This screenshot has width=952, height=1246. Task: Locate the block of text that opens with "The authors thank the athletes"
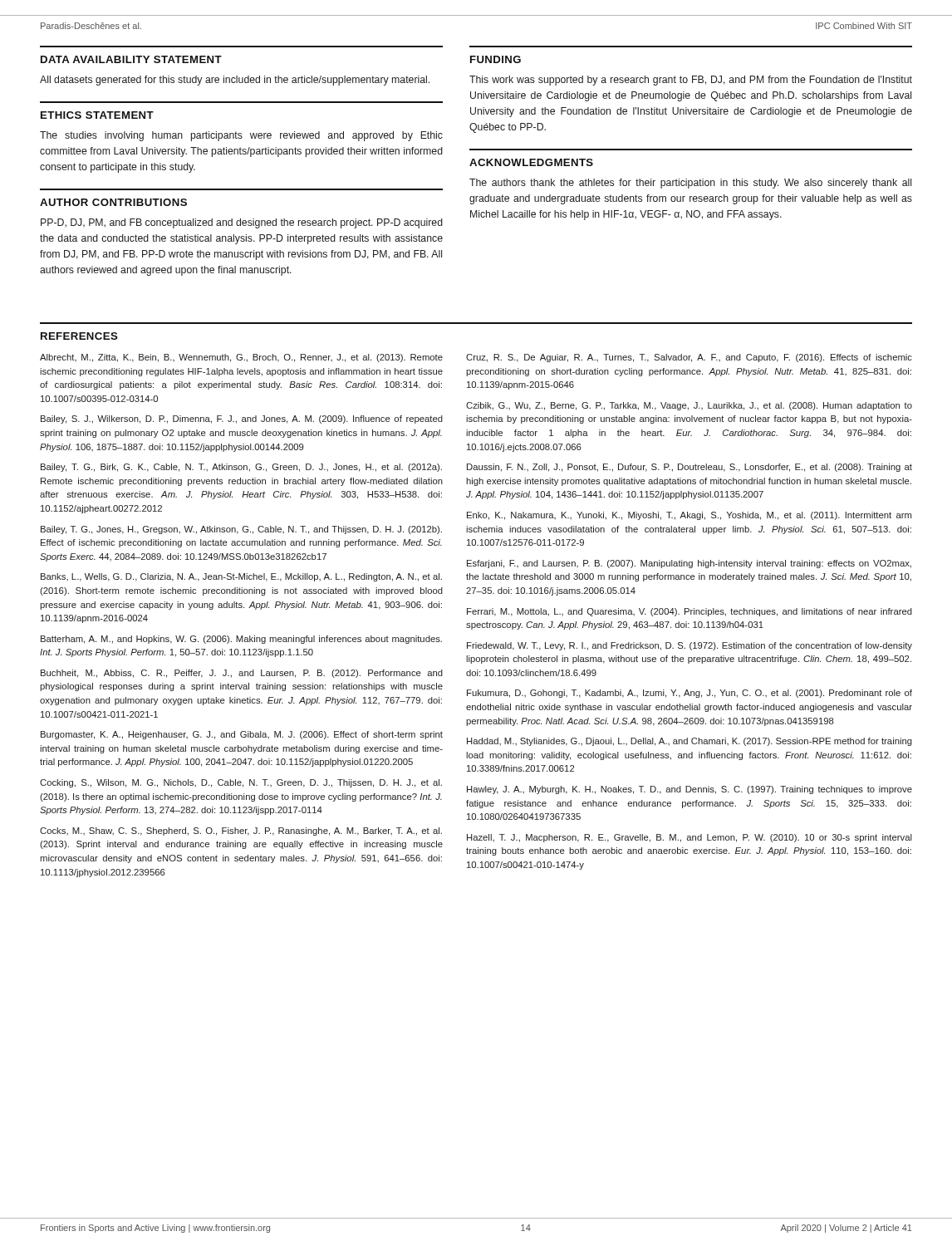691,199
